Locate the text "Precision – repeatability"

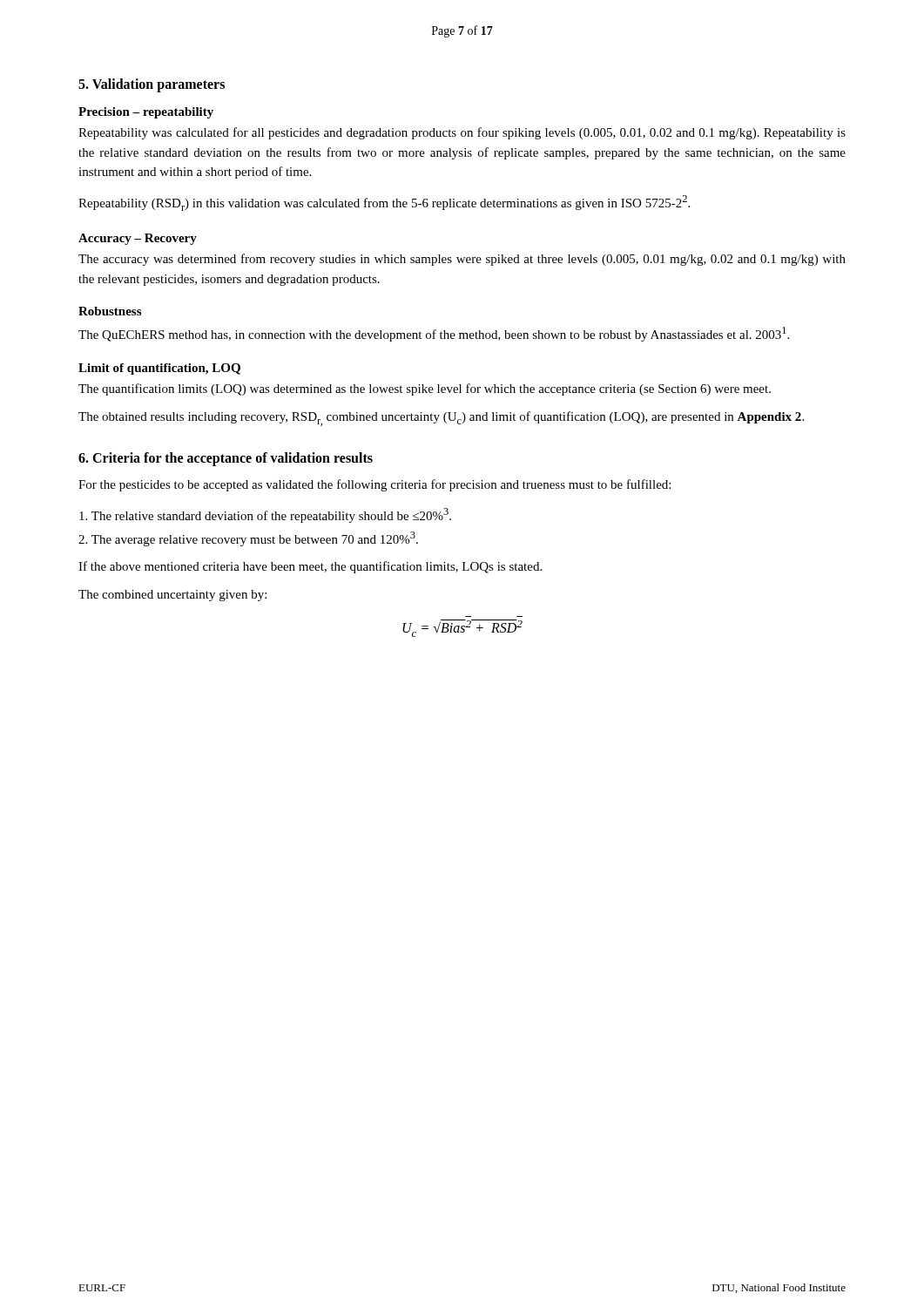coord(146,112)
